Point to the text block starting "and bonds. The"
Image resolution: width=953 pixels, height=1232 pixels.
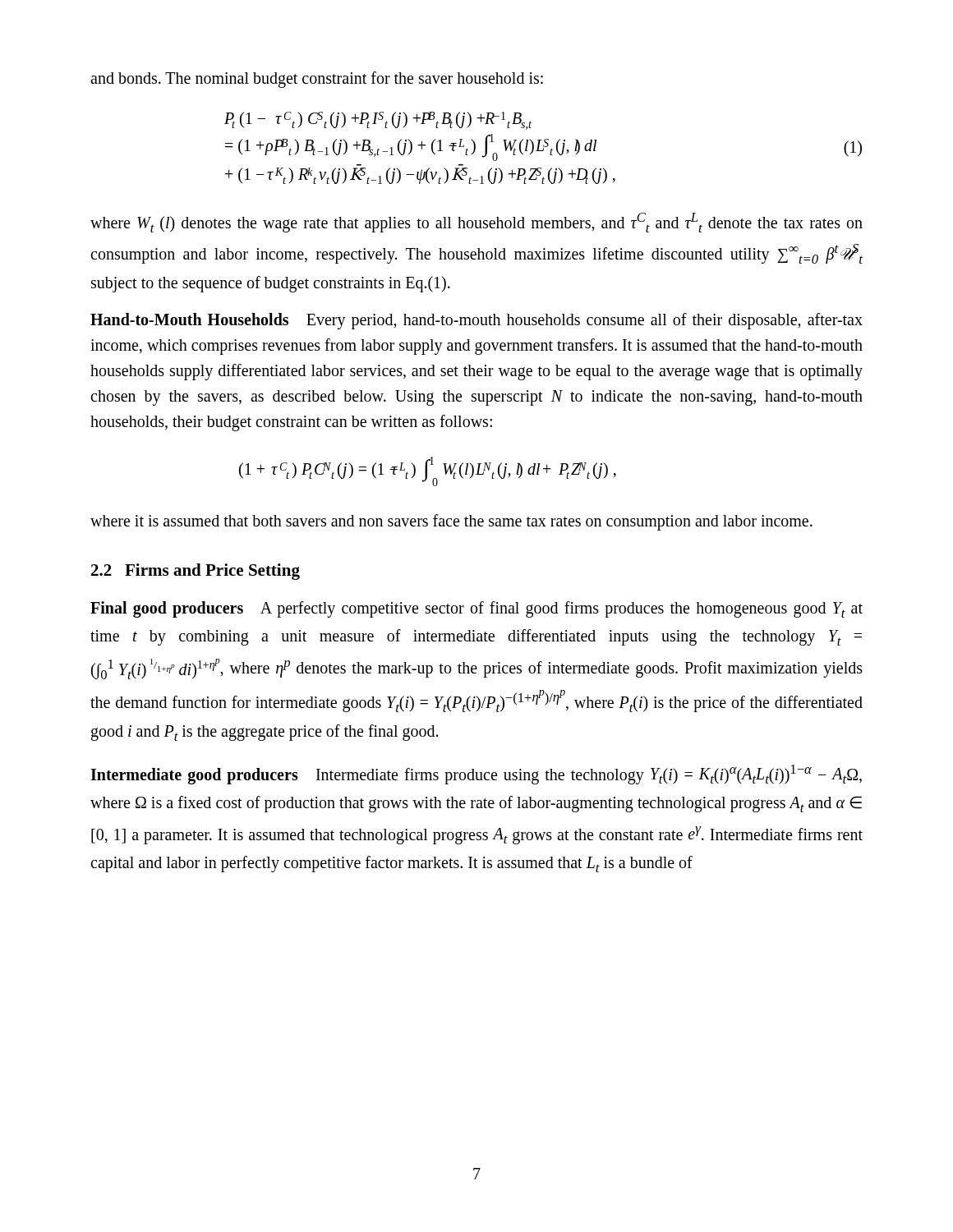[476, 78]
